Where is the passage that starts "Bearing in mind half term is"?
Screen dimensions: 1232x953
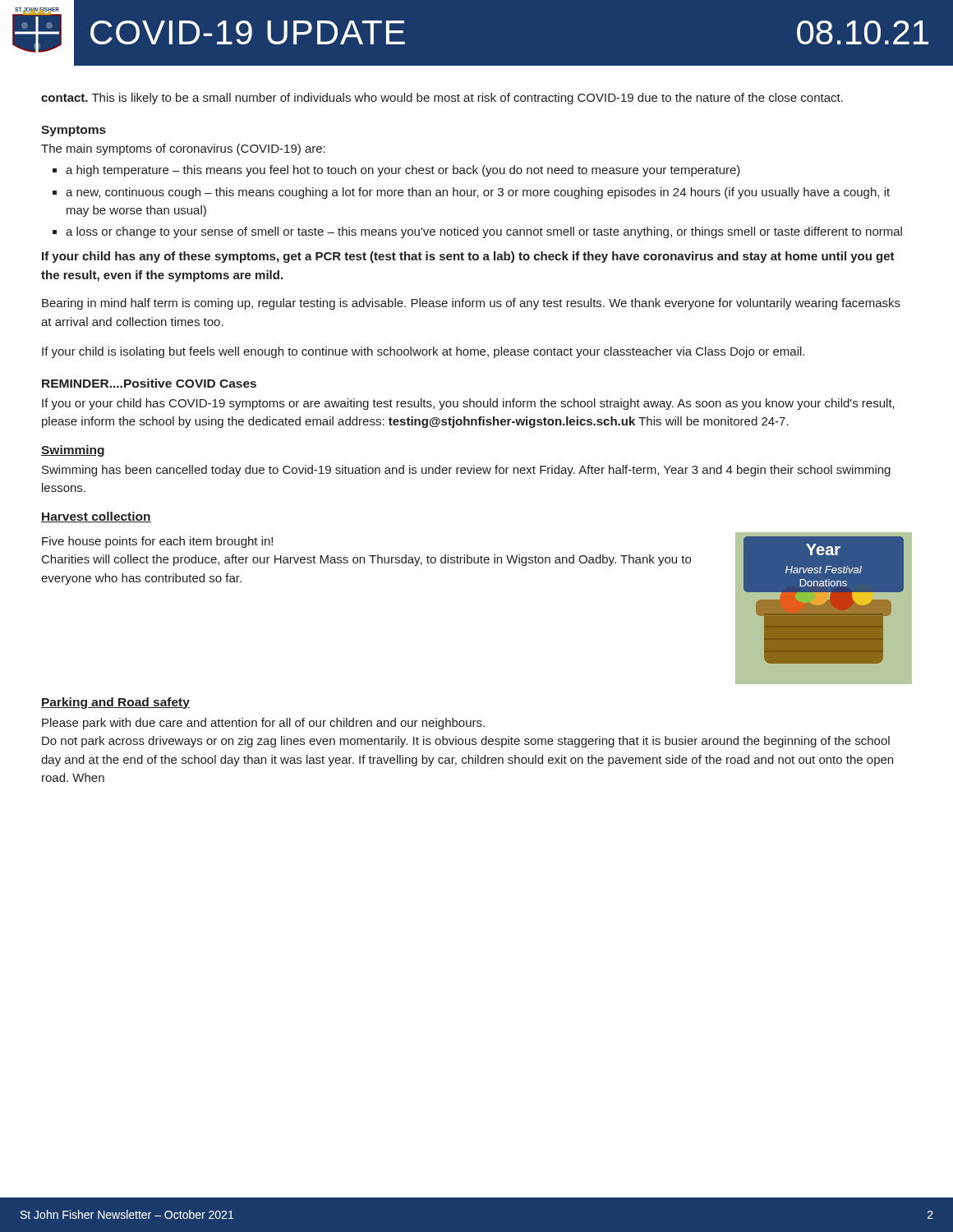click(x=471, y=312)
